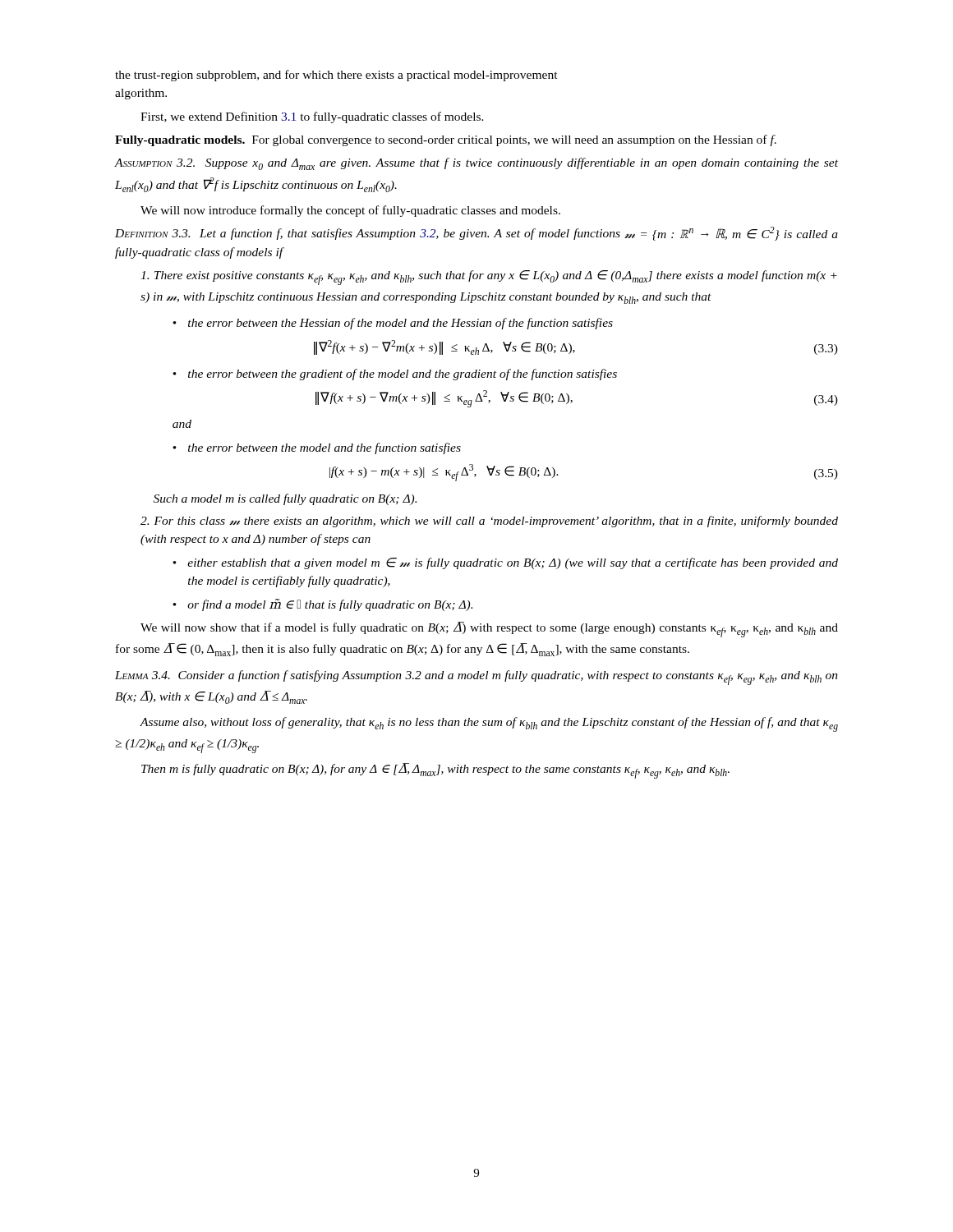Where is the passage that starts "2. For this"?

click(489, 530)
